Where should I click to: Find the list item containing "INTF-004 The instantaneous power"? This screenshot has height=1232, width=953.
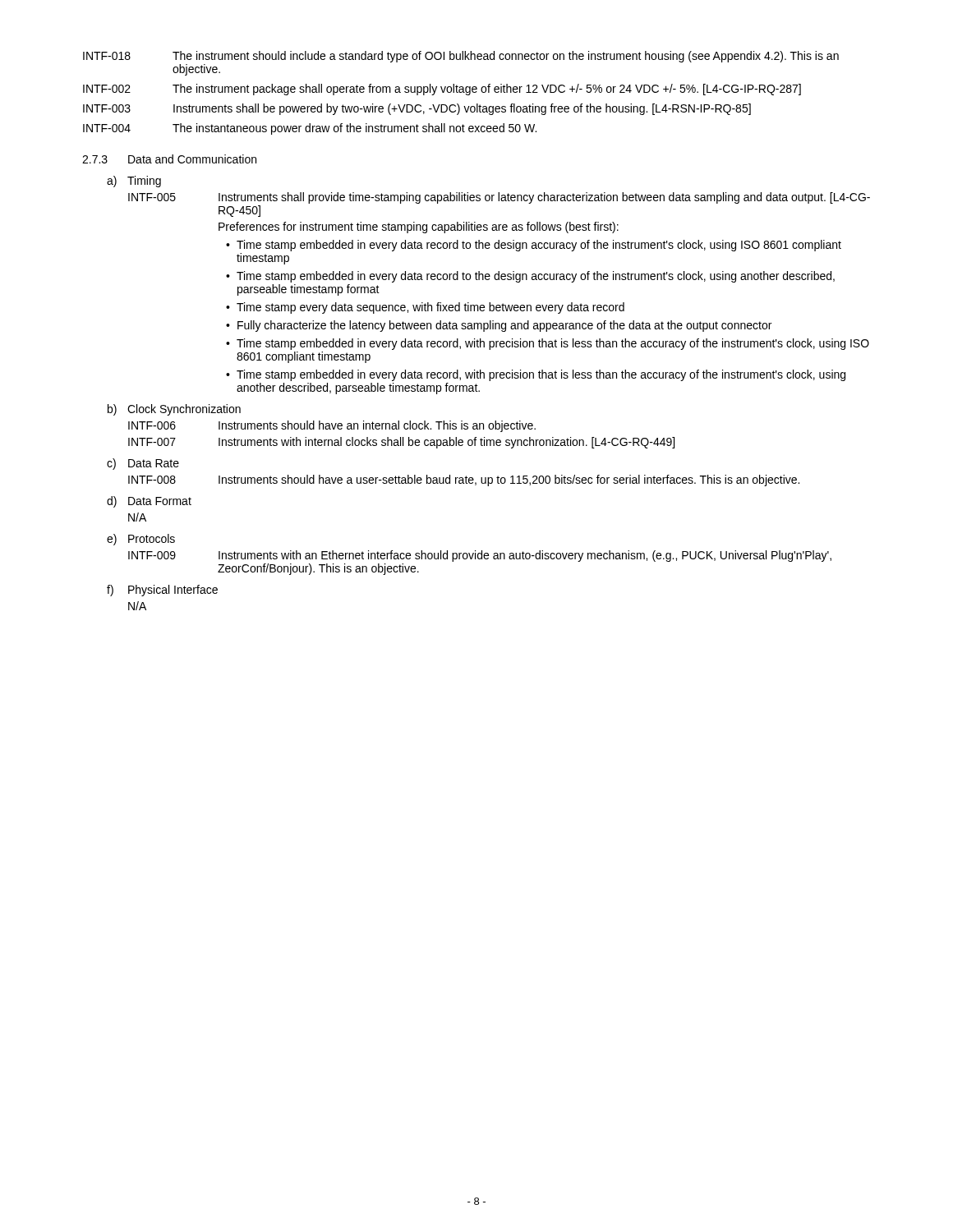point(476,128)
